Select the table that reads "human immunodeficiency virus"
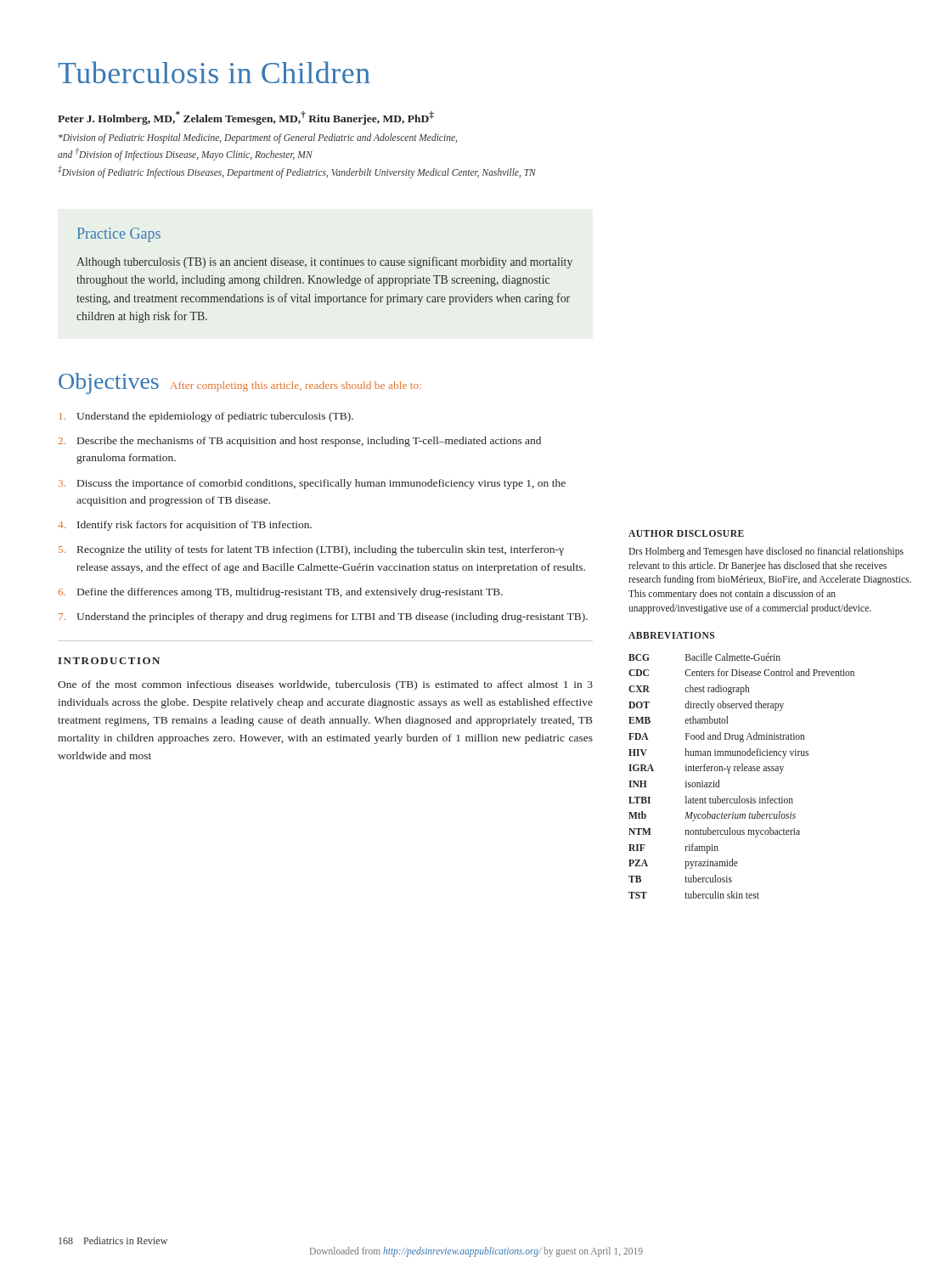Image resolution: width=952 pixels, height=1274 pixels. point(773,776)
